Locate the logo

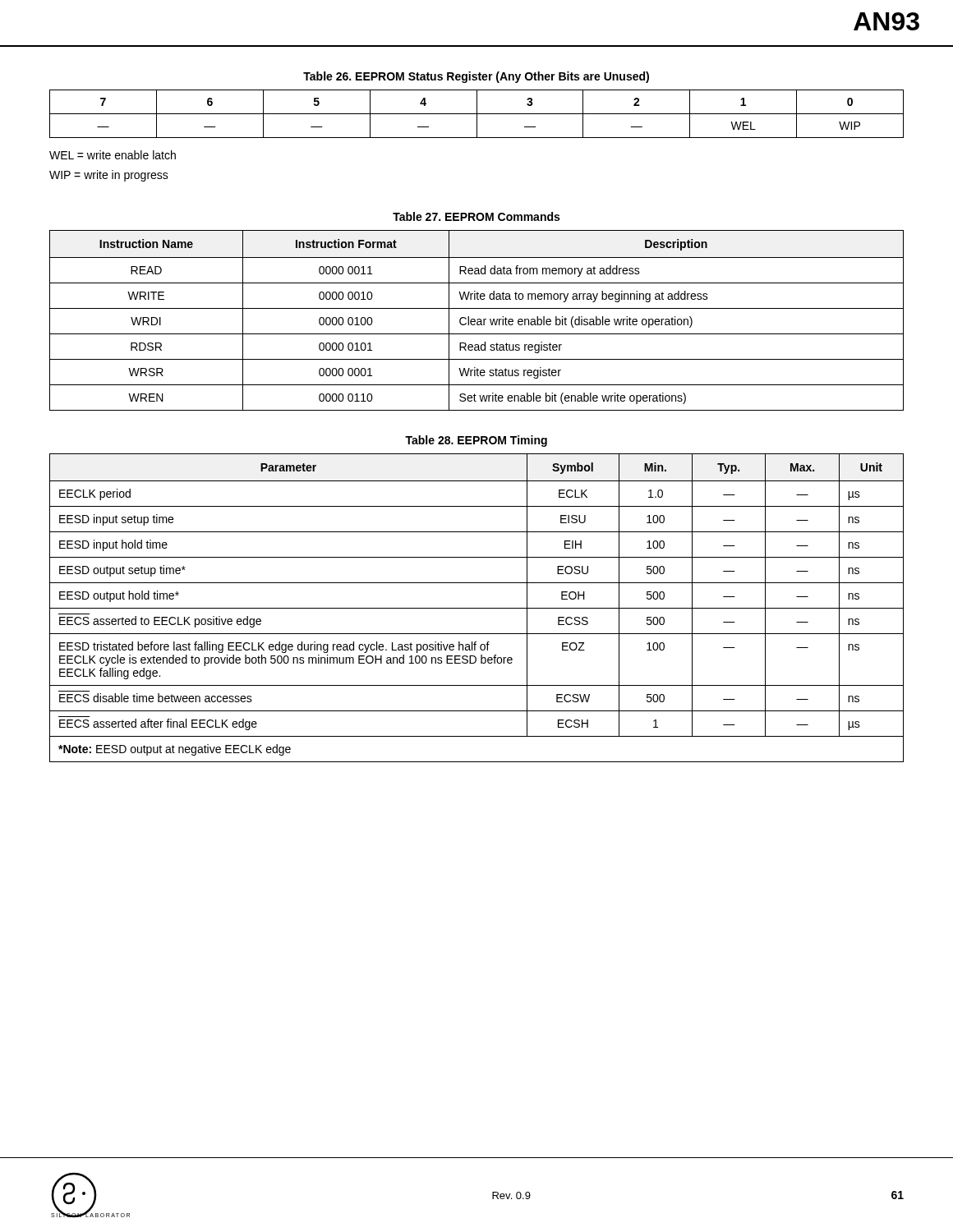(90, 1195)
